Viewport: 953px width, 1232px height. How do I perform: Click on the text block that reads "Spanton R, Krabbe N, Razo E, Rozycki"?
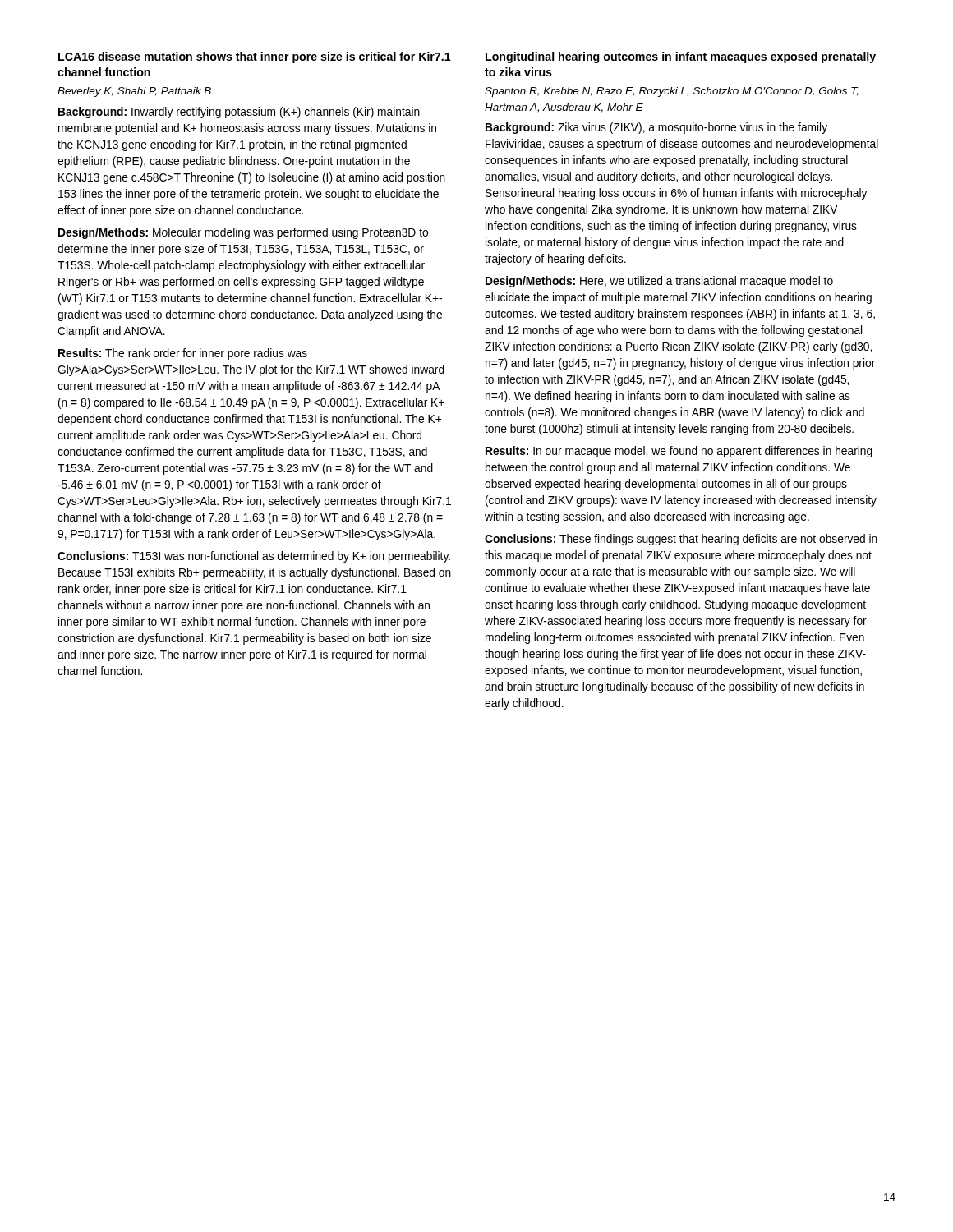(672, 99)
